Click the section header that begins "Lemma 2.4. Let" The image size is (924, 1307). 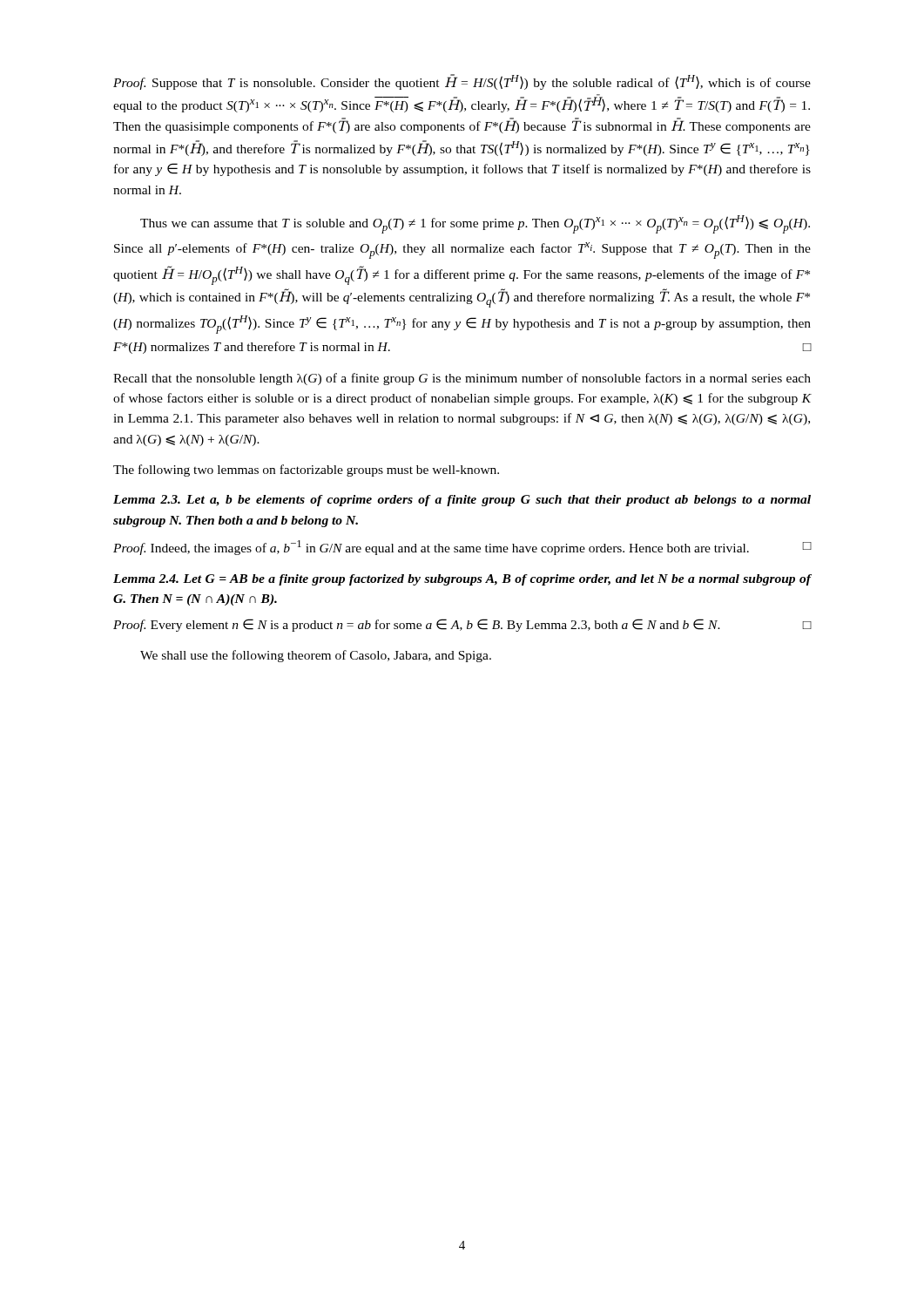pyautogui.click(x=462, y=589)
